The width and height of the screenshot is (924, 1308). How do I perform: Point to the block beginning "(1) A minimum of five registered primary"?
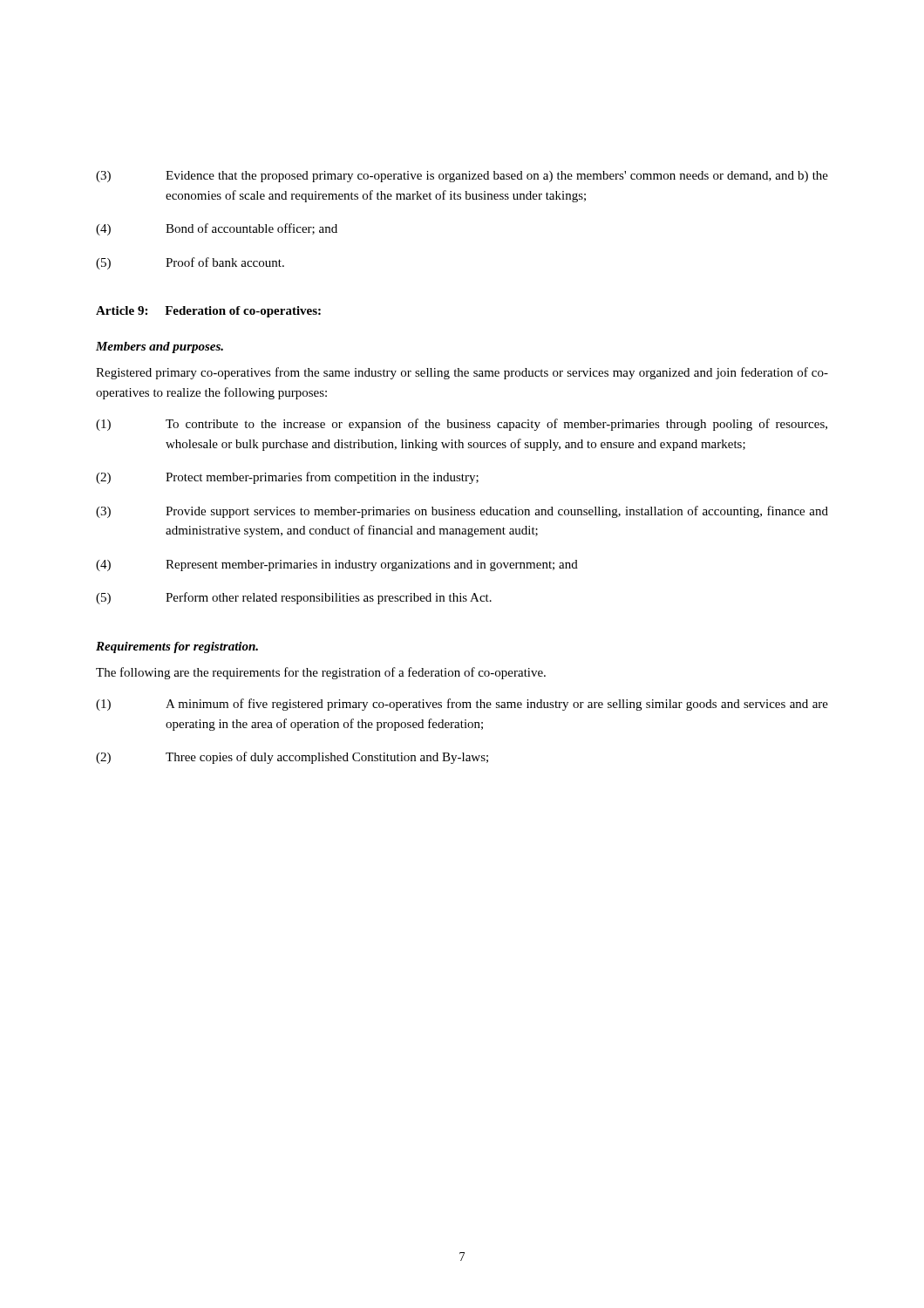pos(462,714)
